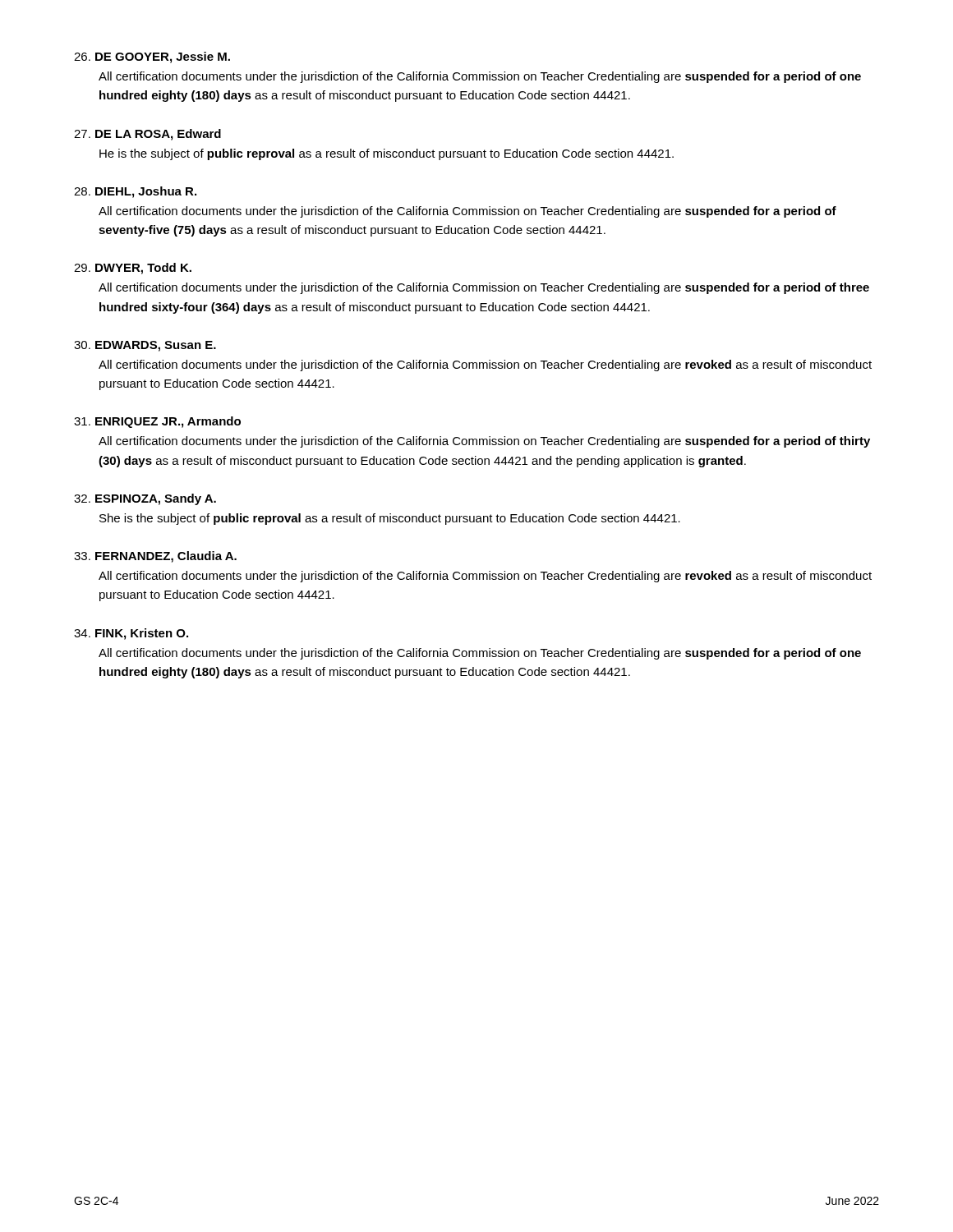
Task: Locate the passage starting "34. FINK, Kristen O. All certification"
Action: pyautogui.click(x=476, y=653)
